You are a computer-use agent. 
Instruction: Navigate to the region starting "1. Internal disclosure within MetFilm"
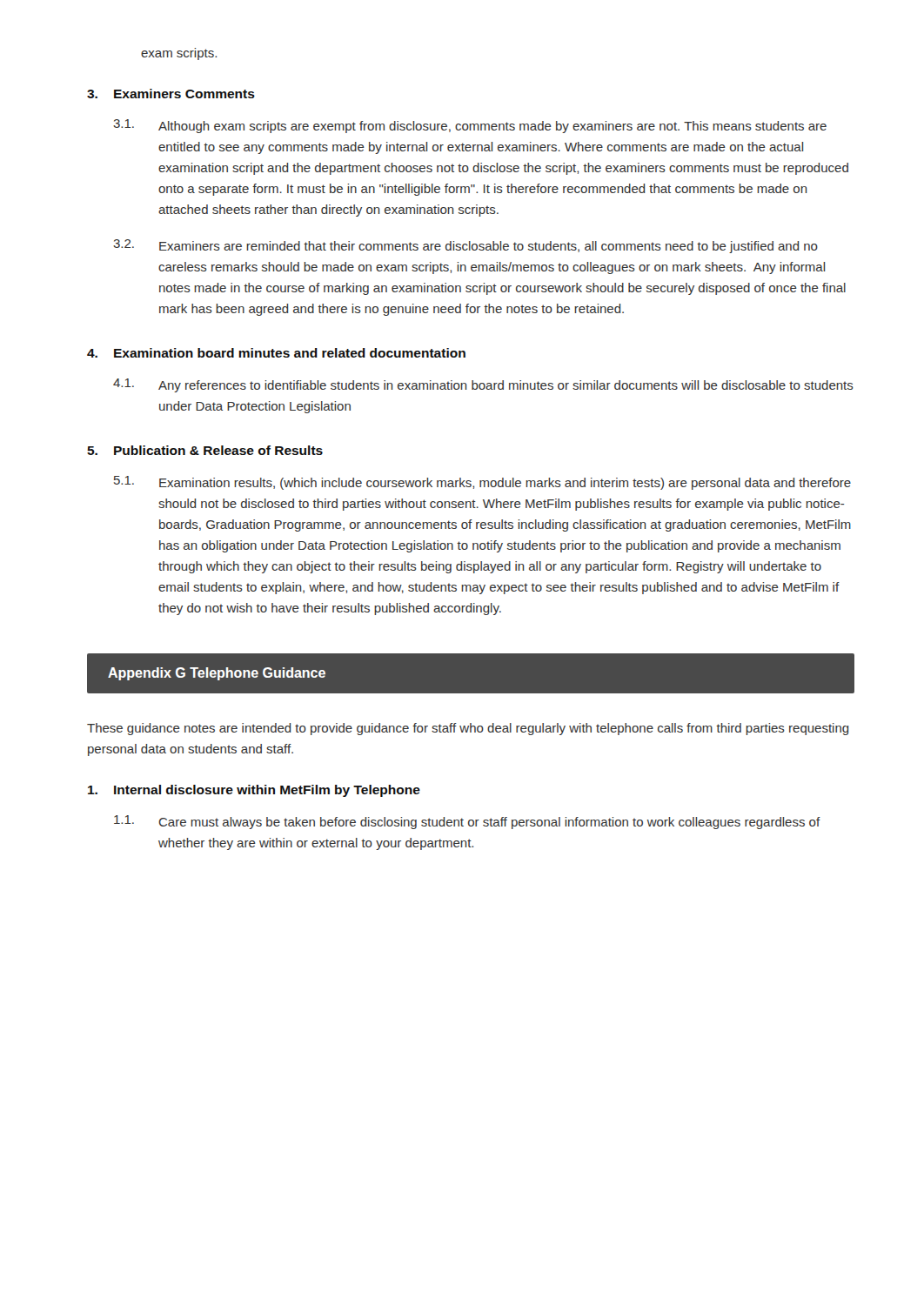tap(254, 790)
